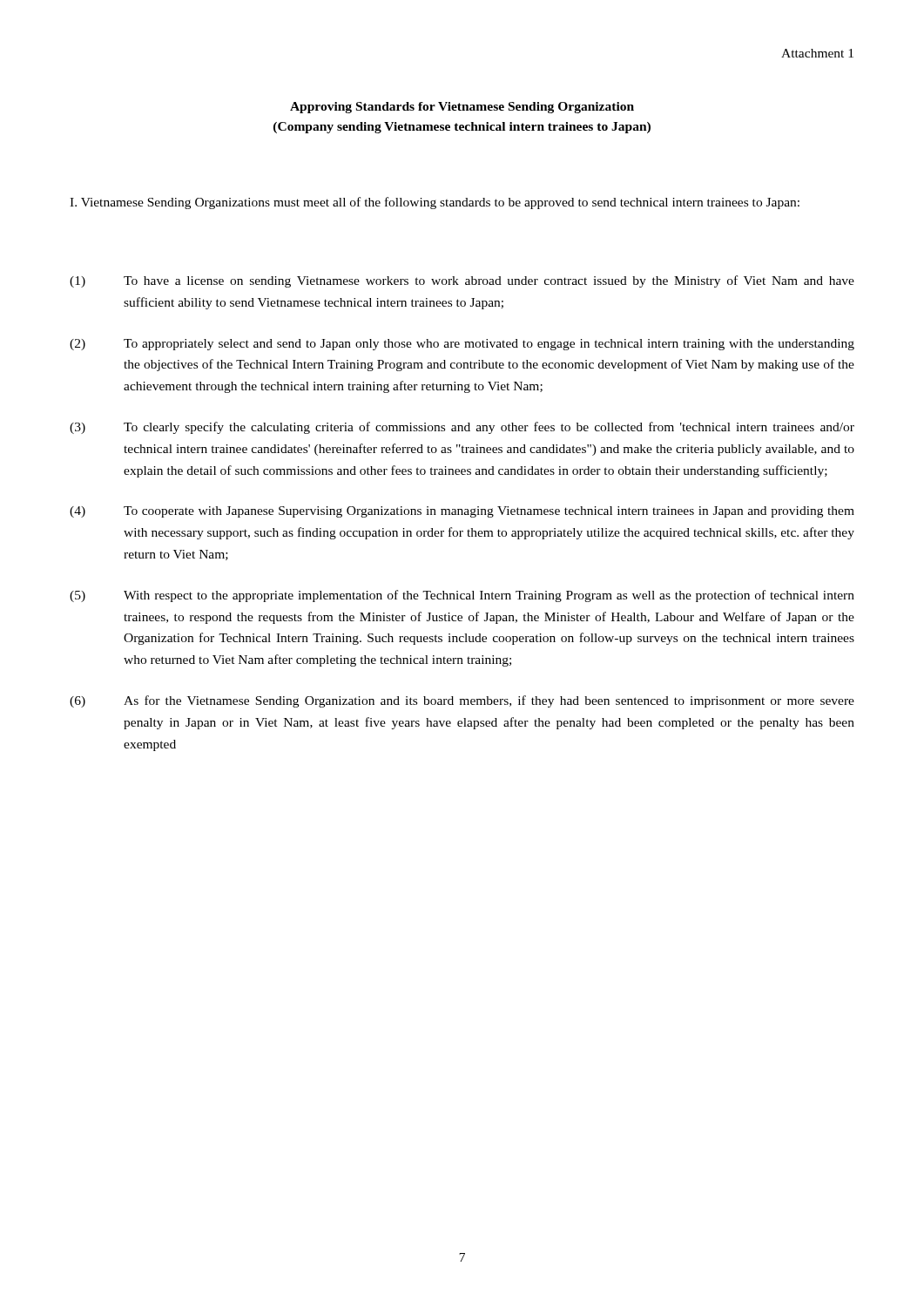Point to the text starting "Approving Standards for Vietnamese Sending"
This screenshot has height=1307, width=924.
(x=462, y=116)
